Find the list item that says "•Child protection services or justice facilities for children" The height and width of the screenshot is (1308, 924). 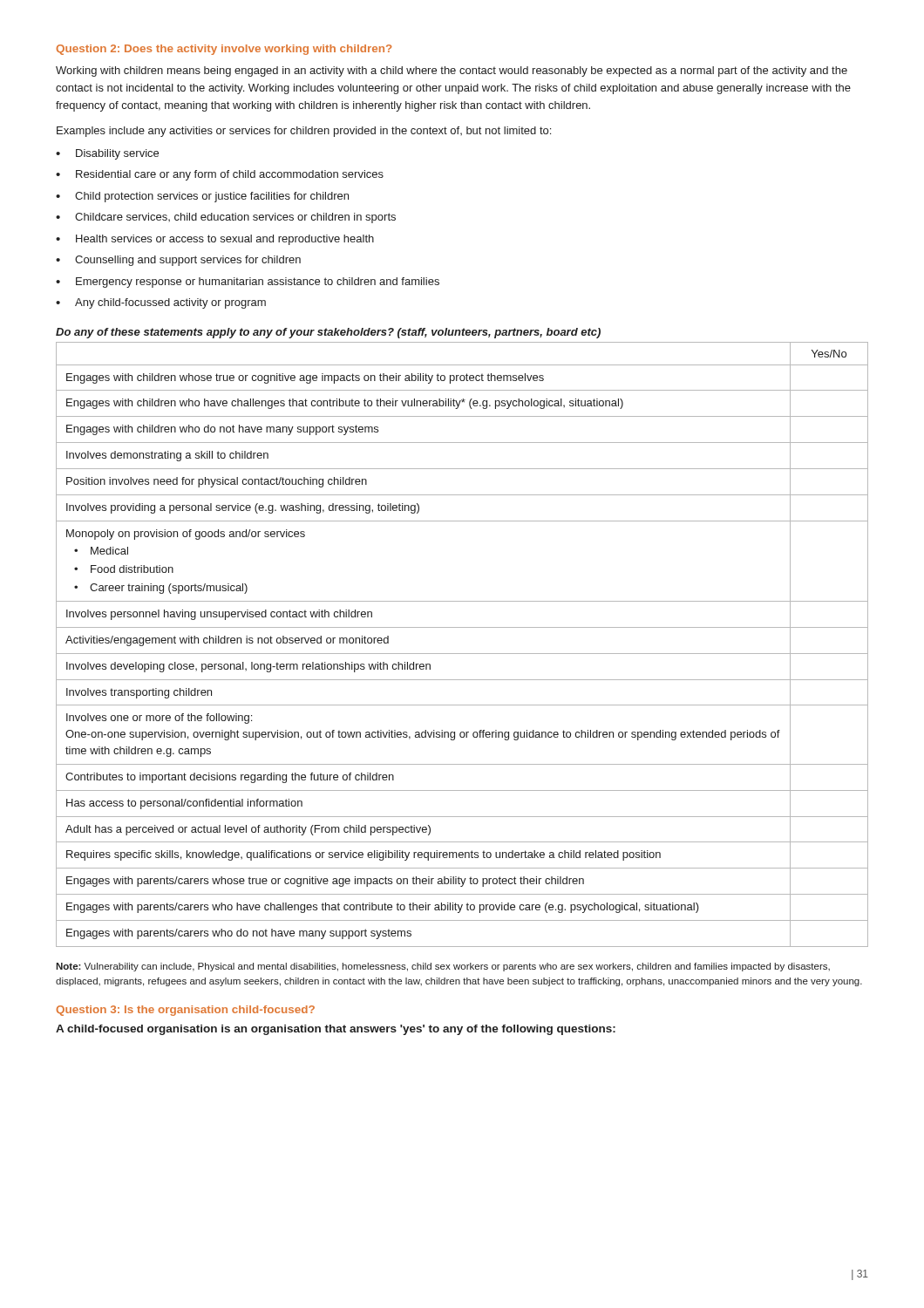point(203,196)
